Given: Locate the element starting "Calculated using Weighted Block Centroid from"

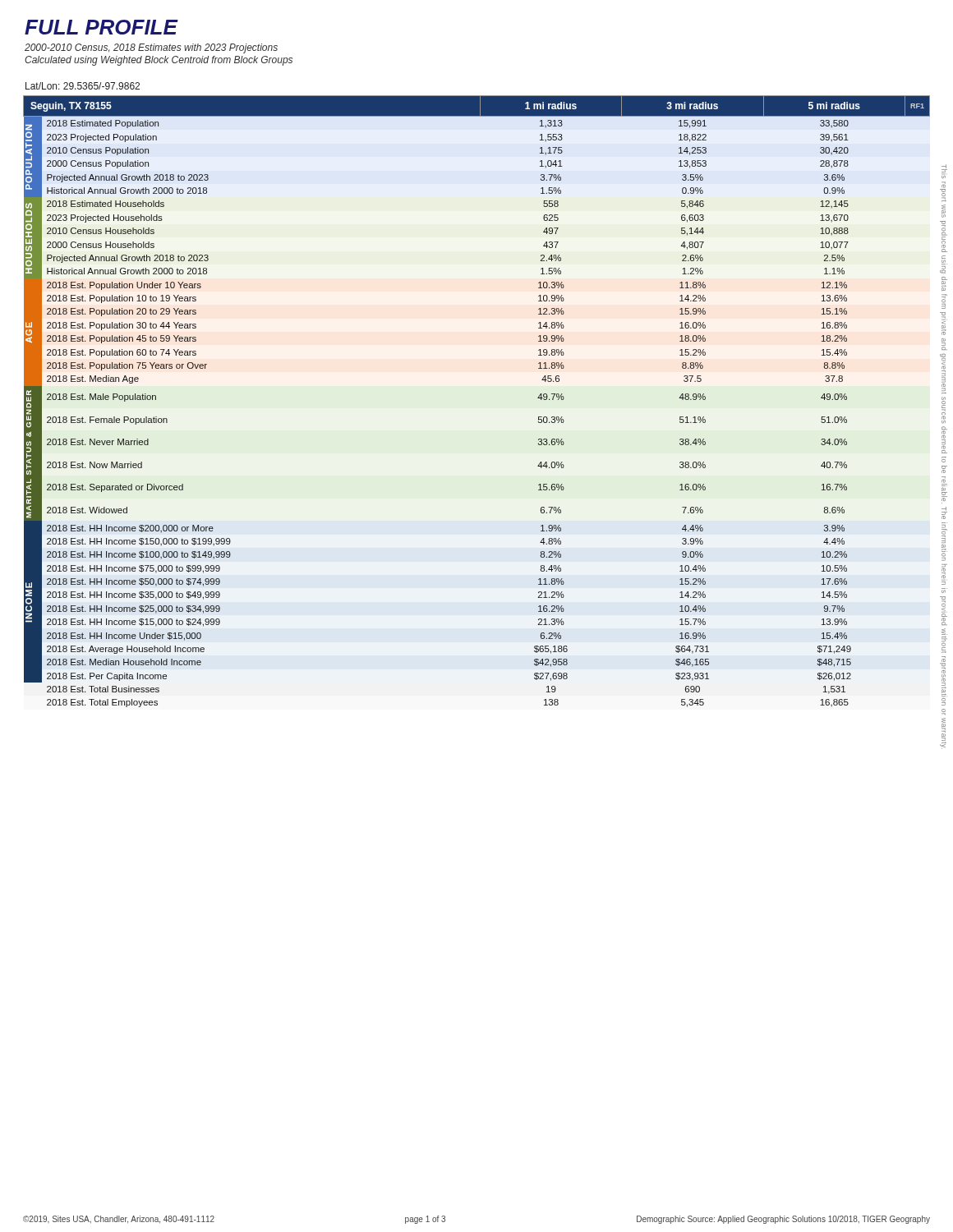Looking at the screenshot, I should (159, 60).
